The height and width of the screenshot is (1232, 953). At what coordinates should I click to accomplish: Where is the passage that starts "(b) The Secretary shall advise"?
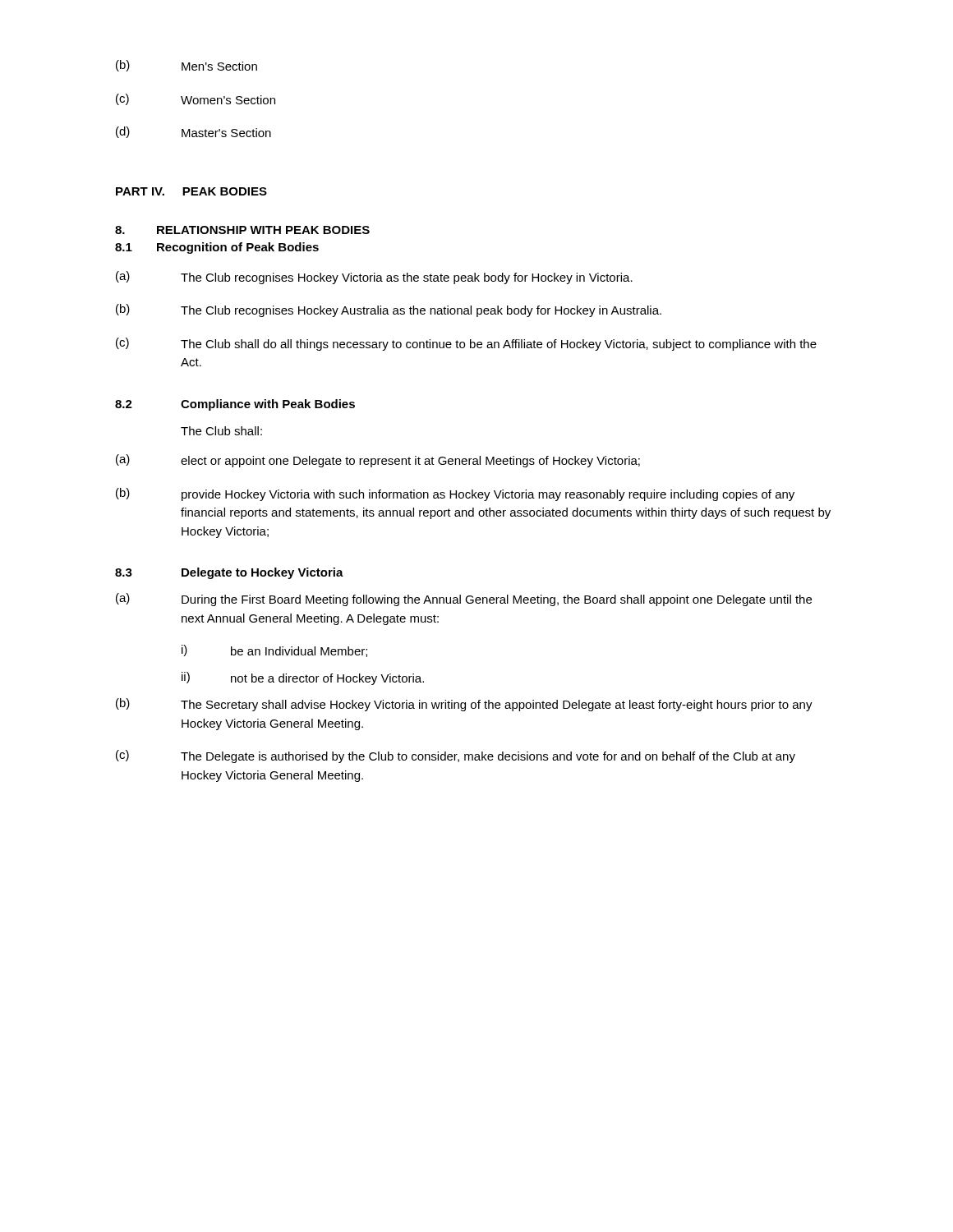click(476, 714)
